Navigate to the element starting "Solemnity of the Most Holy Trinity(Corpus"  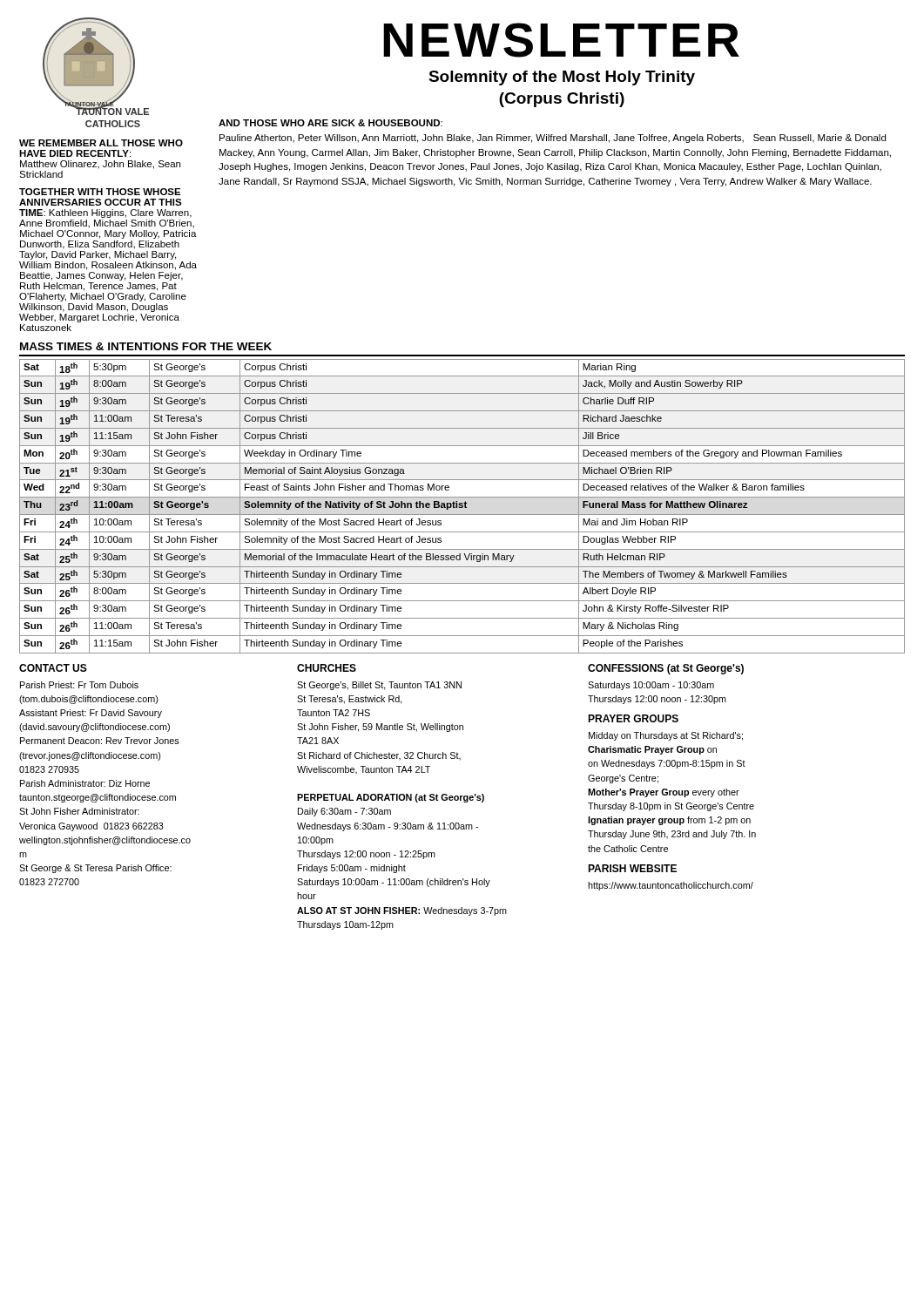coord(562,87)
